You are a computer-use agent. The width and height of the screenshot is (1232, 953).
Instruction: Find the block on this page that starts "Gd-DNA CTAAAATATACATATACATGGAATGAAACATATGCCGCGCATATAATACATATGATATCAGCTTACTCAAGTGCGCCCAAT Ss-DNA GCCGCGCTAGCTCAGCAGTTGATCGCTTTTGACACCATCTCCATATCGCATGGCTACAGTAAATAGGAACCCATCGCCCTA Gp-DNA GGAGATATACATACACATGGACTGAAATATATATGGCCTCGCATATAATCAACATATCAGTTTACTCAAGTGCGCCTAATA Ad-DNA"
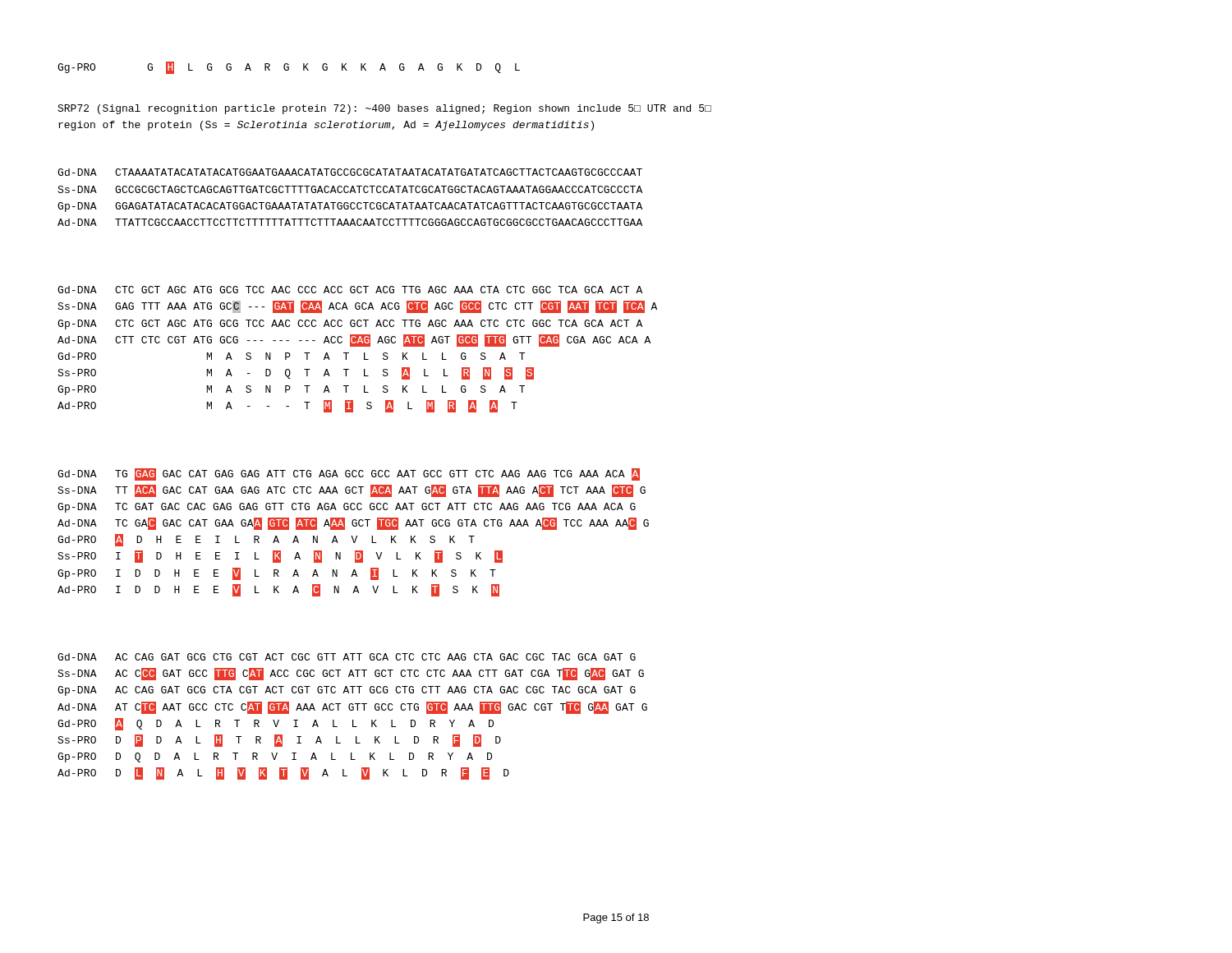tap(350, 206)
